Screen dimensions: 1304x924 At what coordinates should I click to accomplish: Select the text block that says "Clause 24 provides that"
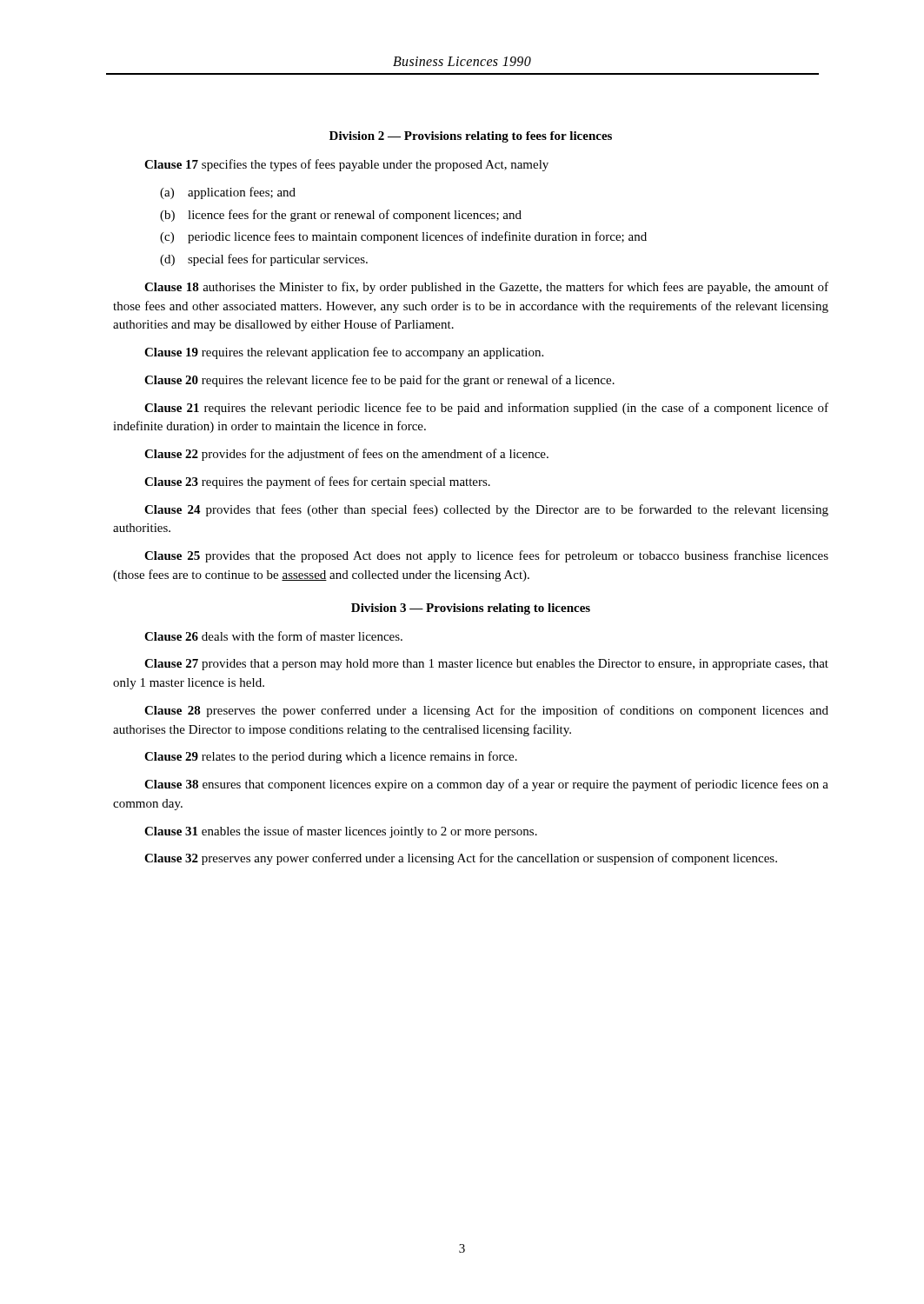(471, 518)
